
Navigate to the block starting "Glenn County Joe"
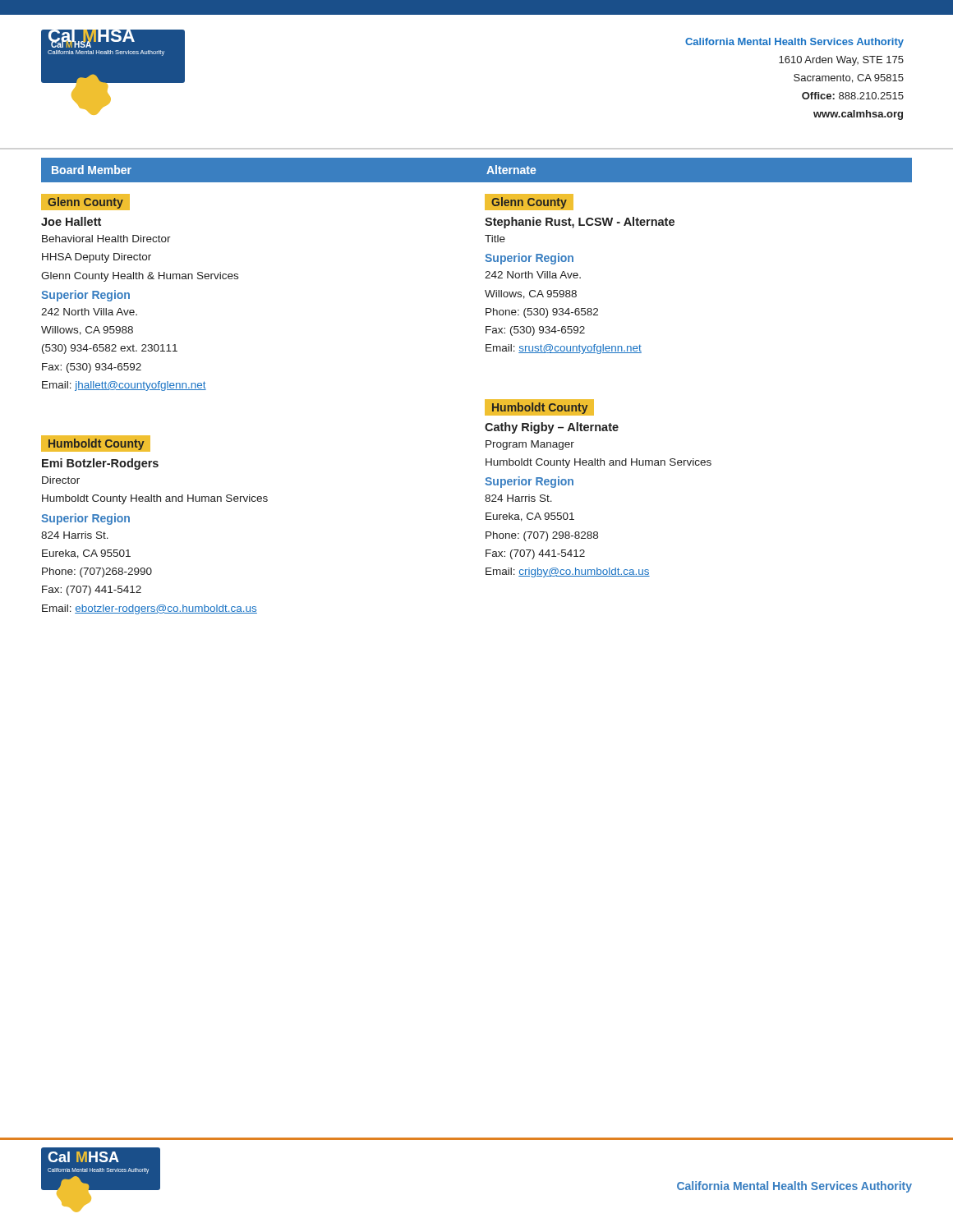(85, 202)
